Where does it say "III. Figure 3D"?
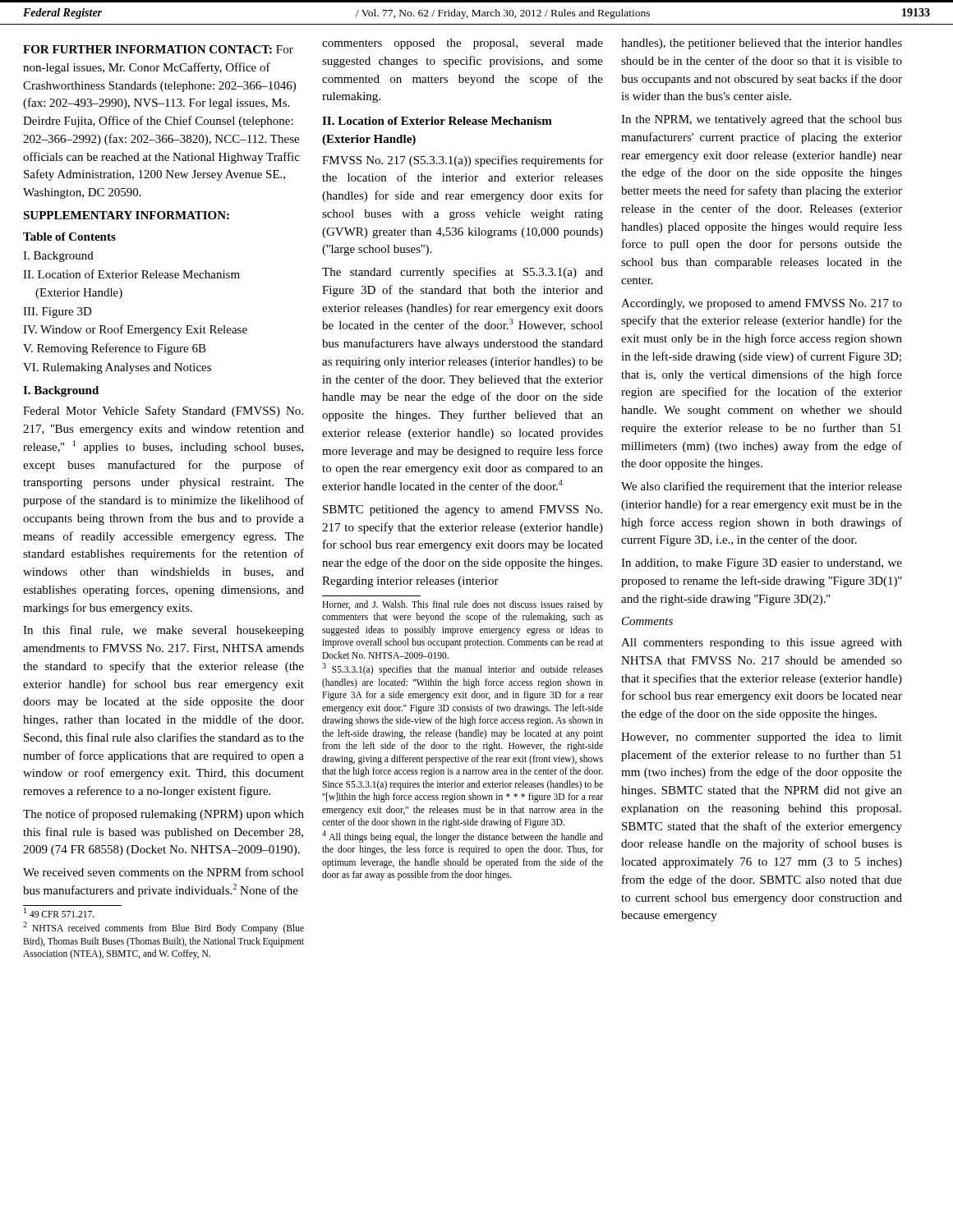 tap(58, 313)
